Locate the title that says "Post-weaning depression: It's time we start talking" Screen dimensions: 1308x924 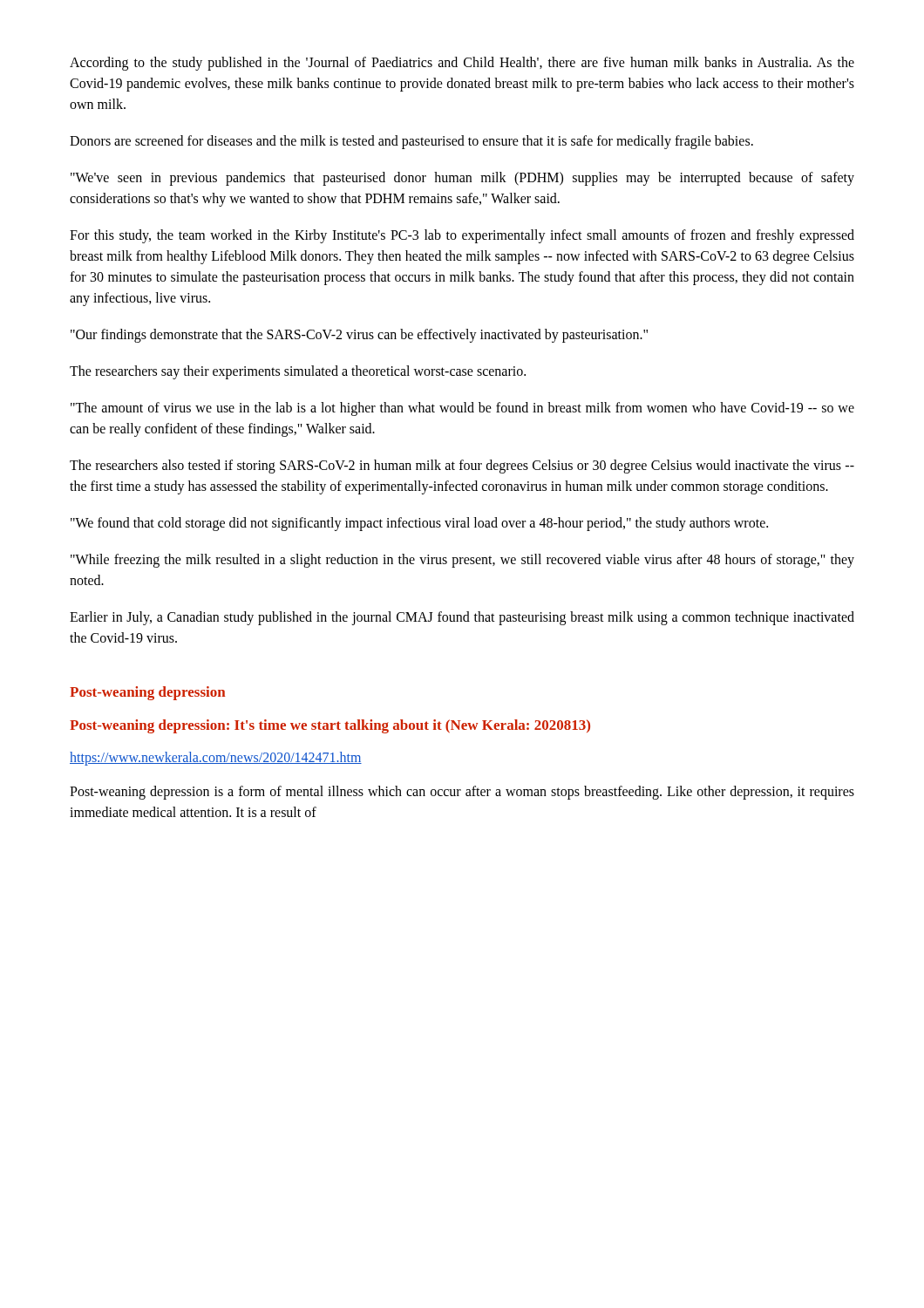pos(330,725)
